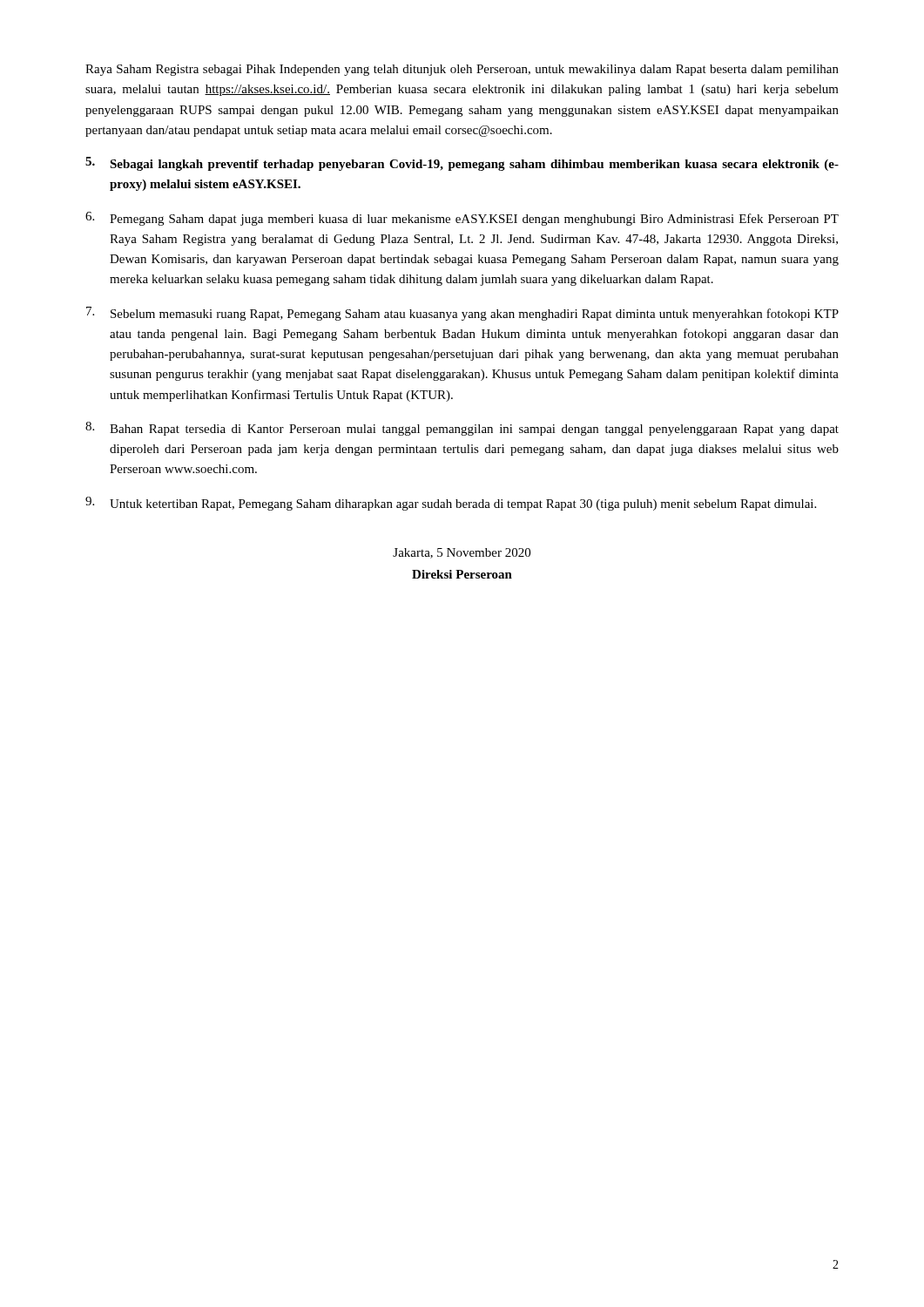Click on the passage starting "Raya Saham Registra sebagai Pihak Independen yang"
Viewport: 924px width, 1307px height.
click(462, 99)
